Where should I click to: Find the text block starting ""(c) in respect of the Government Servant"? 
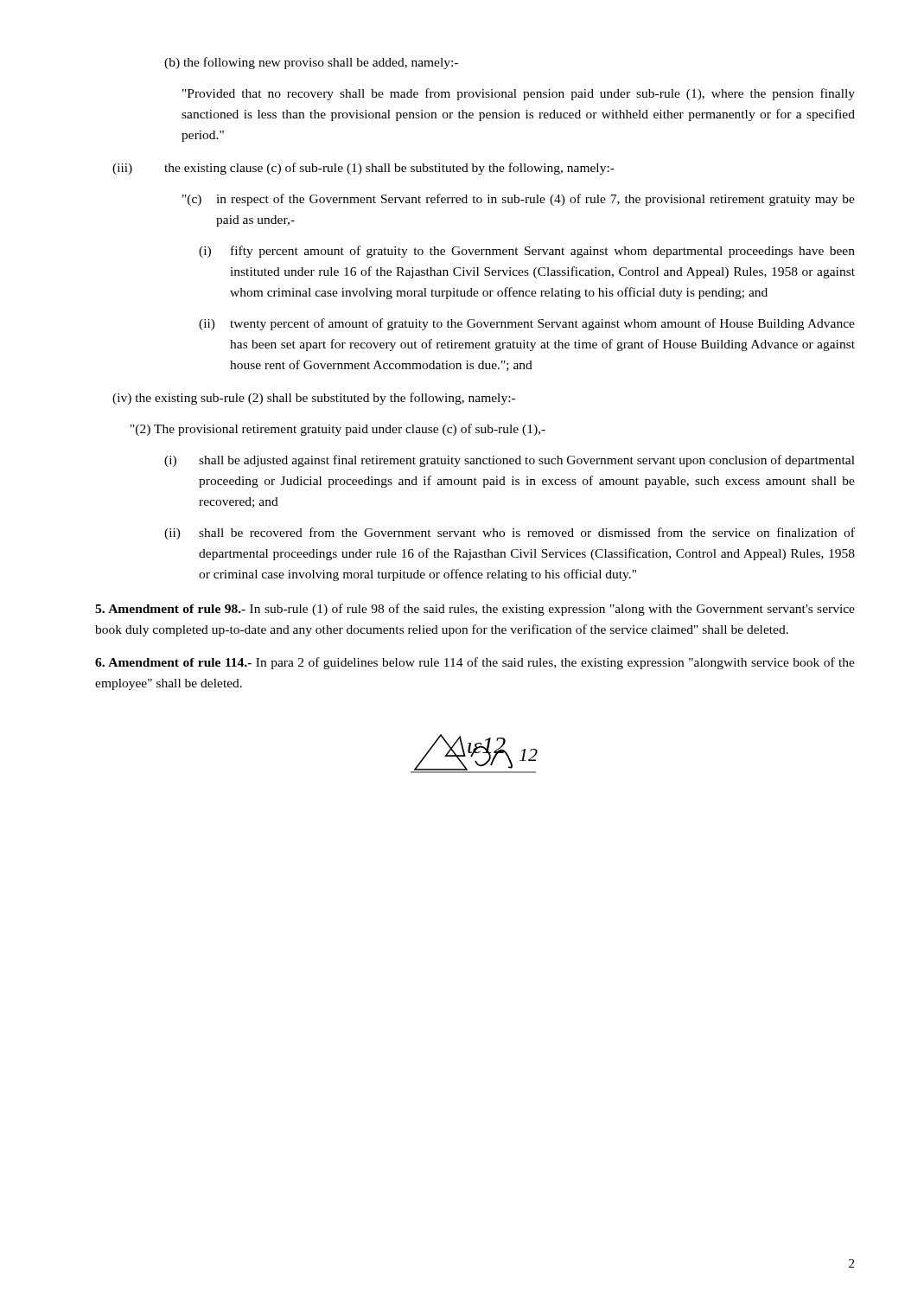pos(518,209)
